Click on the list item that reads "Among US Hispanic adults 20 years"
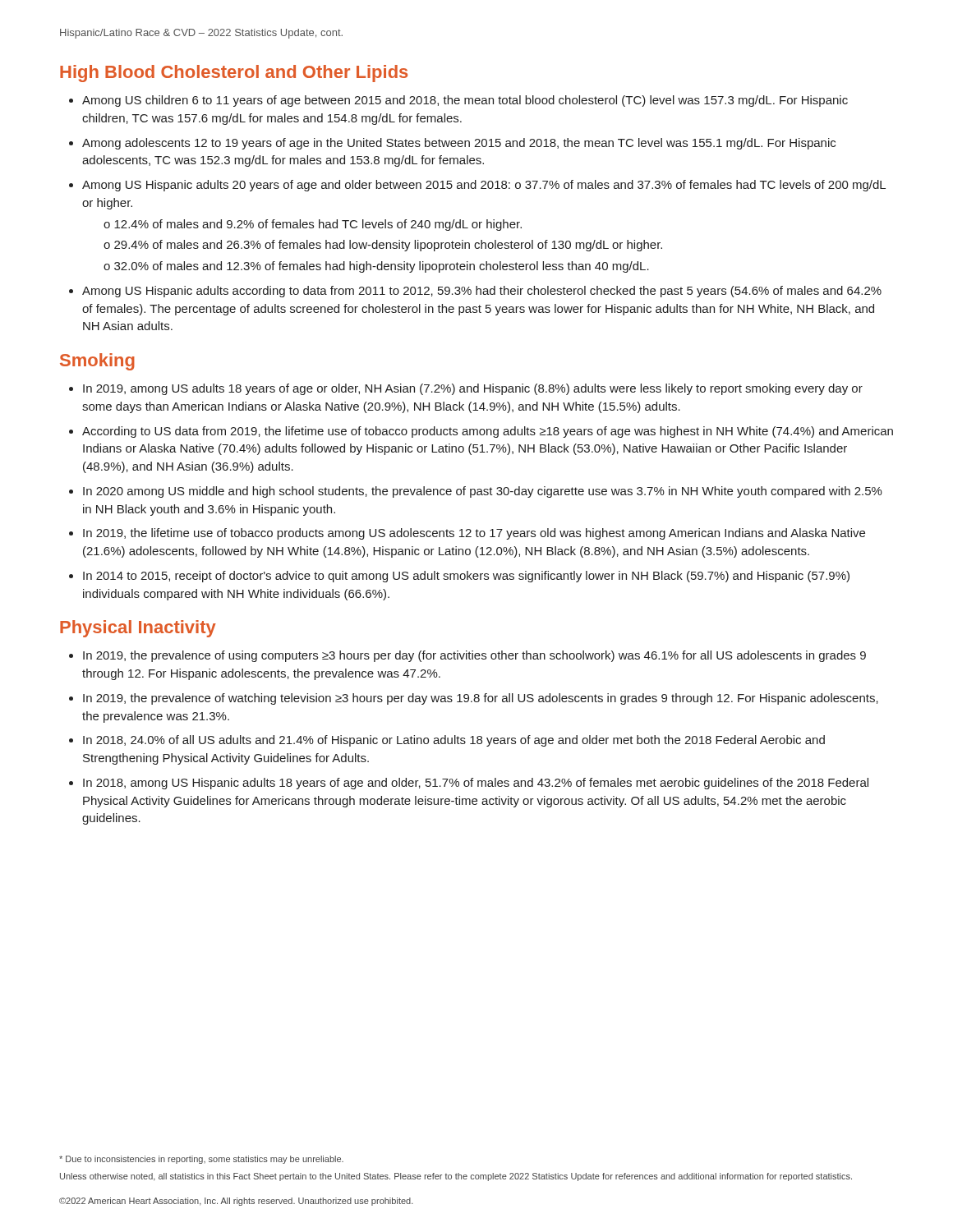 coord(488,225)
